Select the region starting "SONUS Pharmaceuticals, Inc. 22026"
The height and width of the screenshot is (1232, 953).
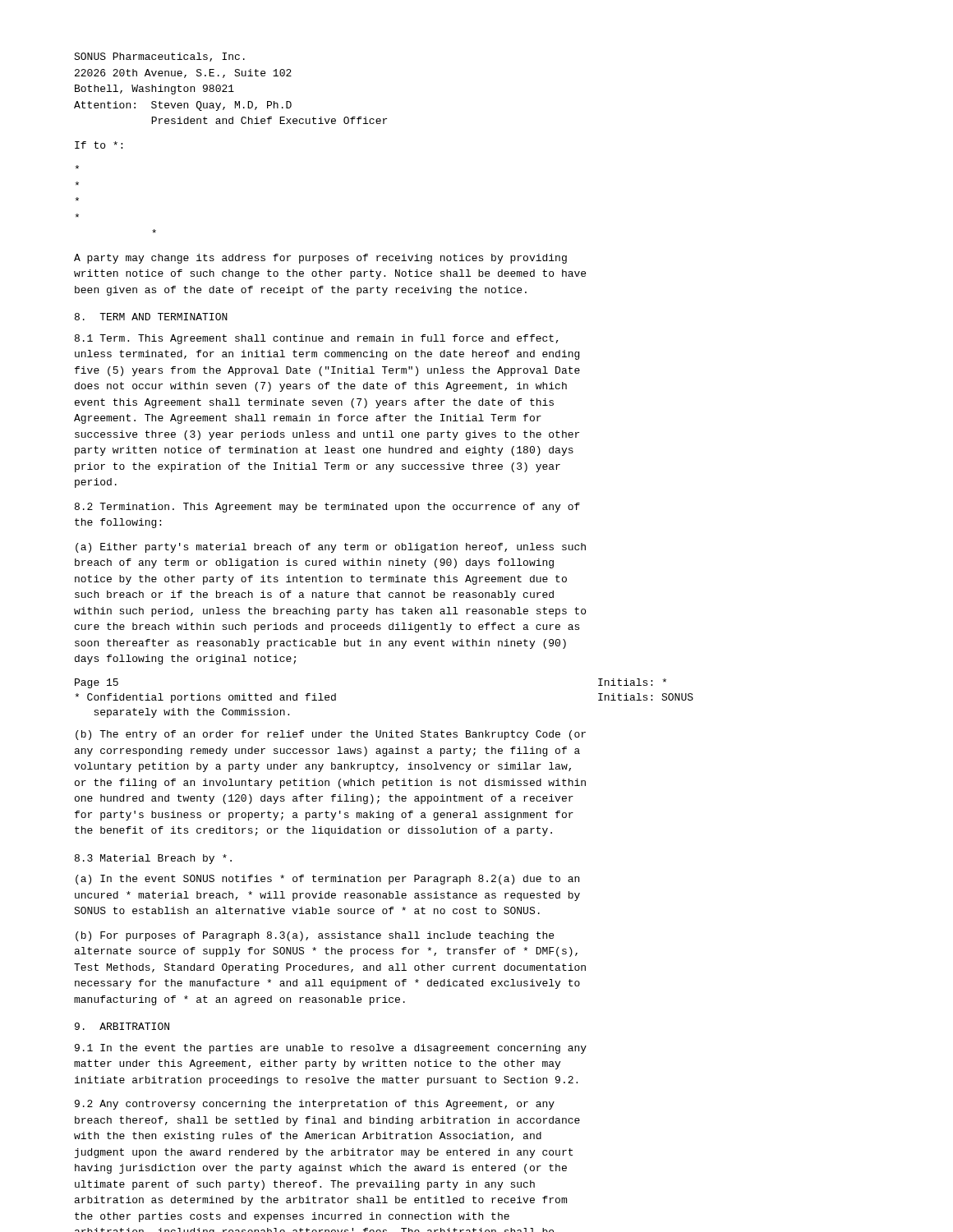(231, 89)
